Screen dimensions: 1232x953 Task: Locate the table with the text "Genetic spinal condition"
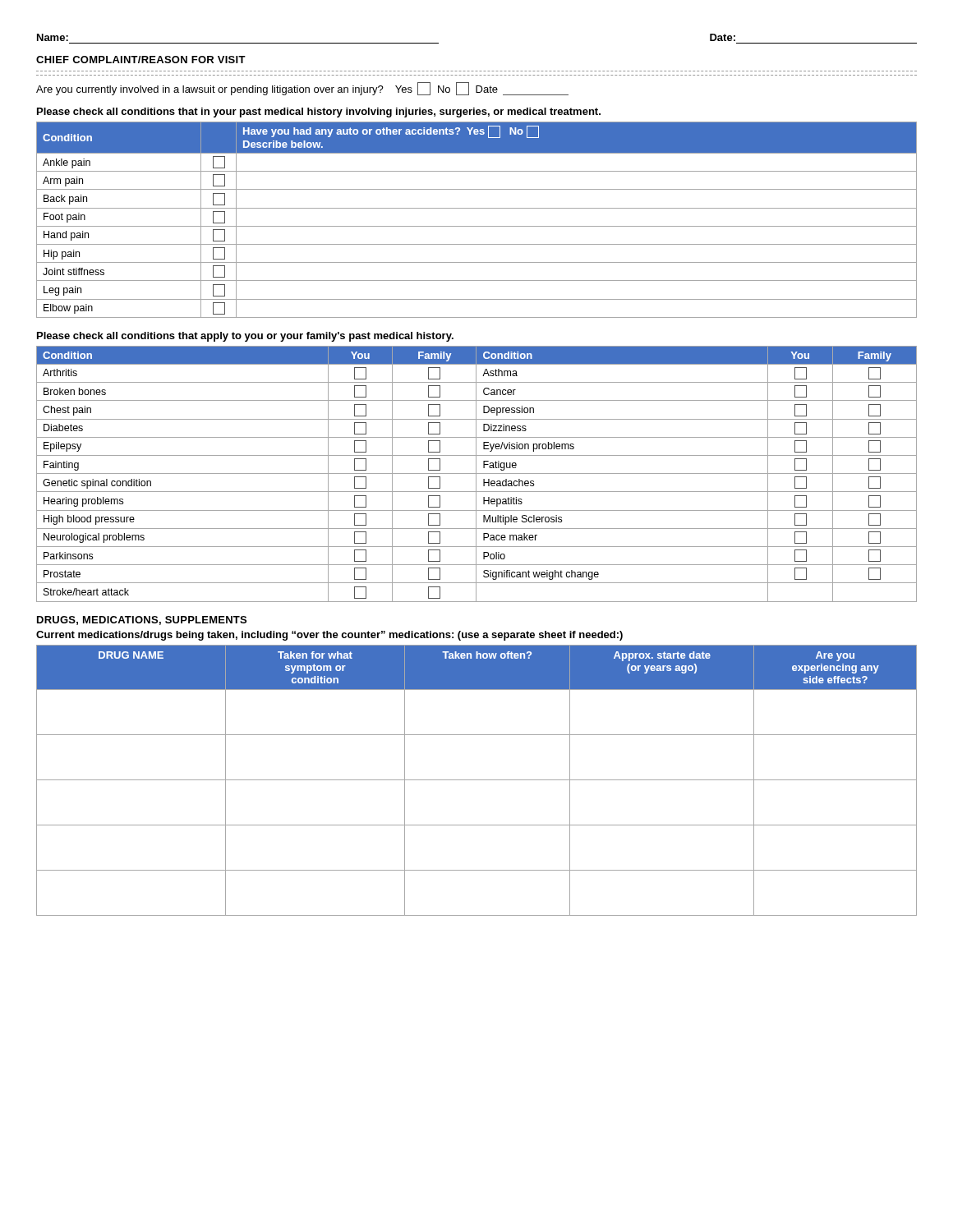click(x=476, y=474)
